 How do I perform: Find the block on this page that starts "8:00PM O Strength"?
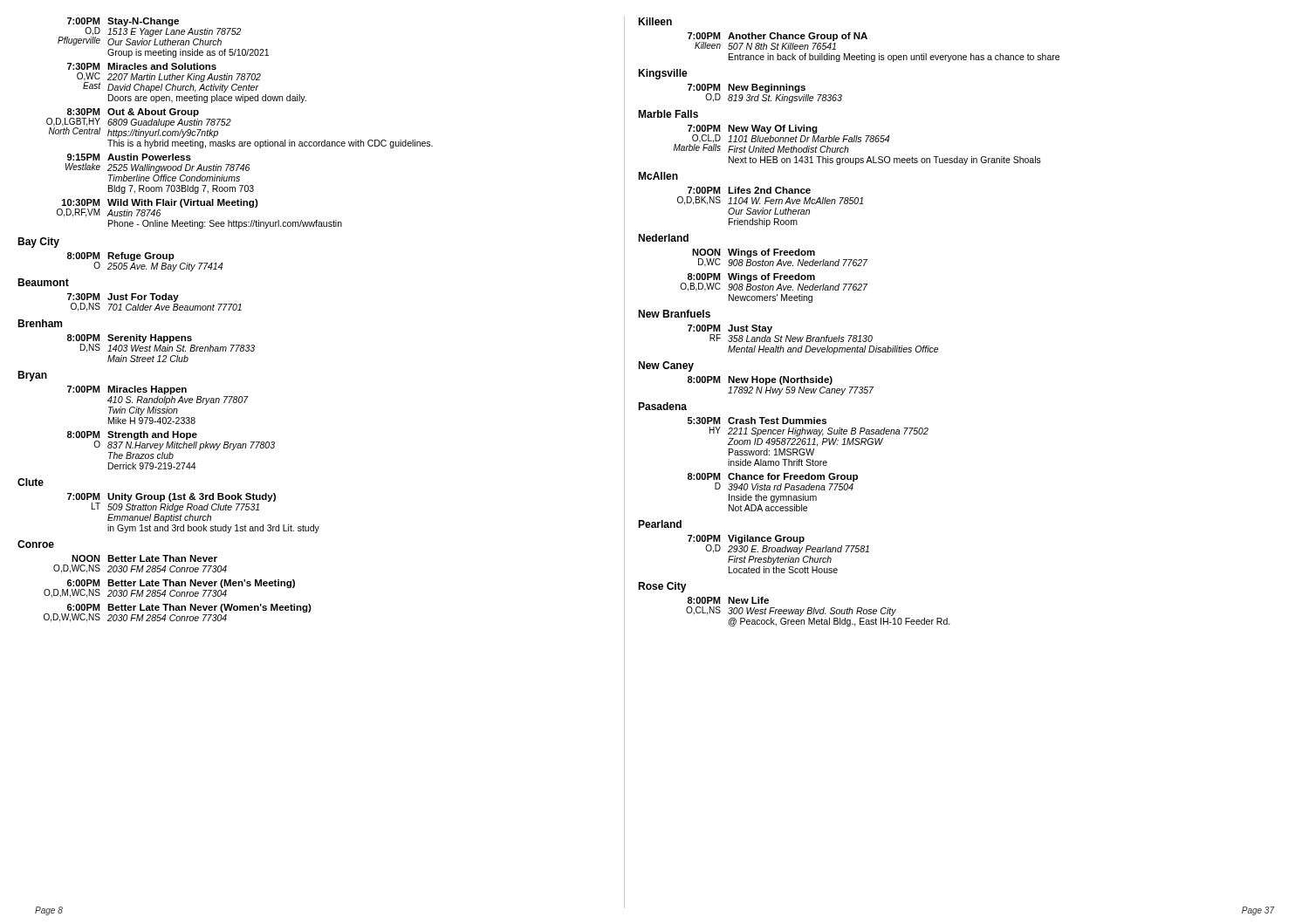(171, 441)
